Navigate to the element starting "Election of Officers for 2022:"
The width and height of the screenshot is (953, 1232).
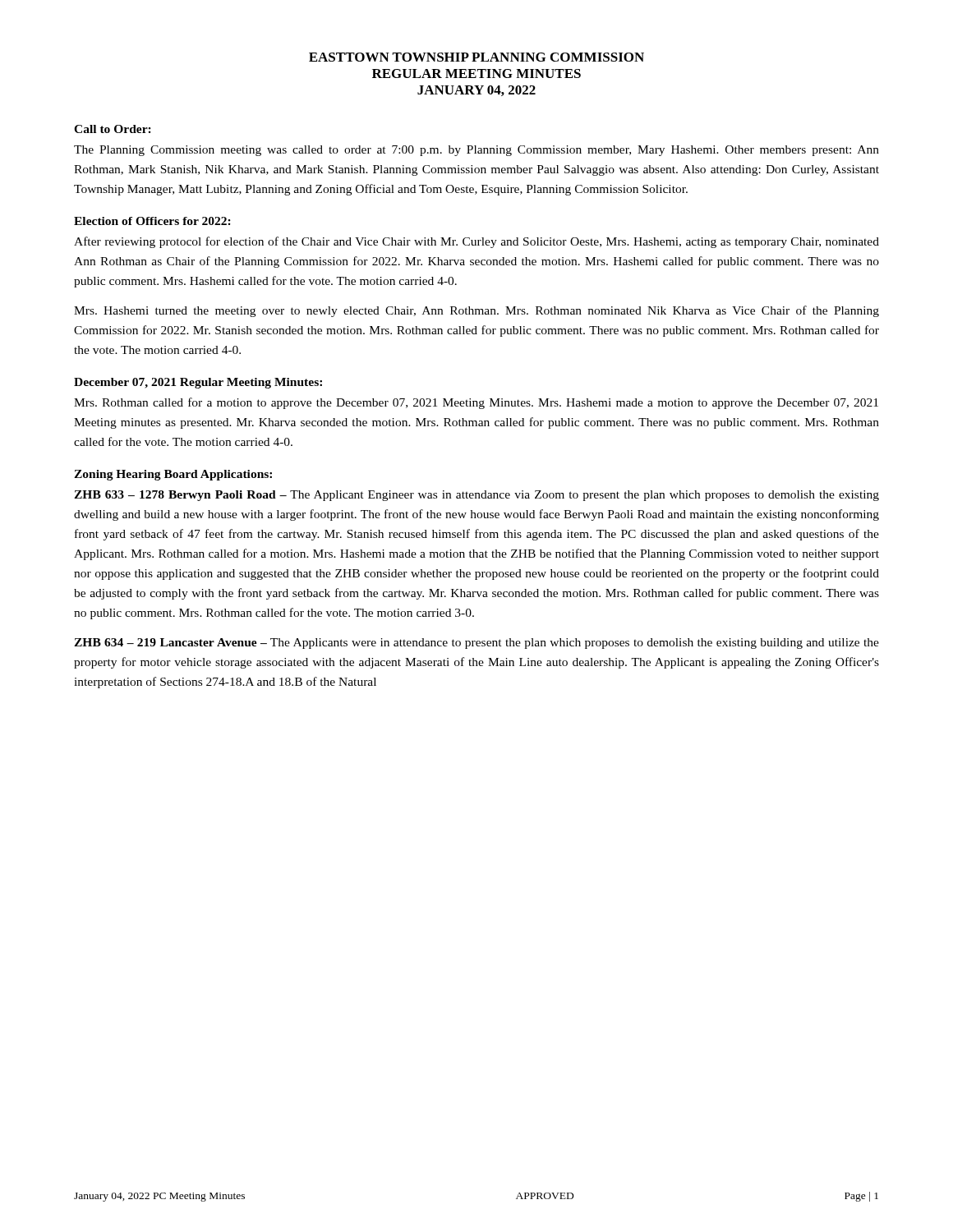pyautogui.click(x=153, y=221)
